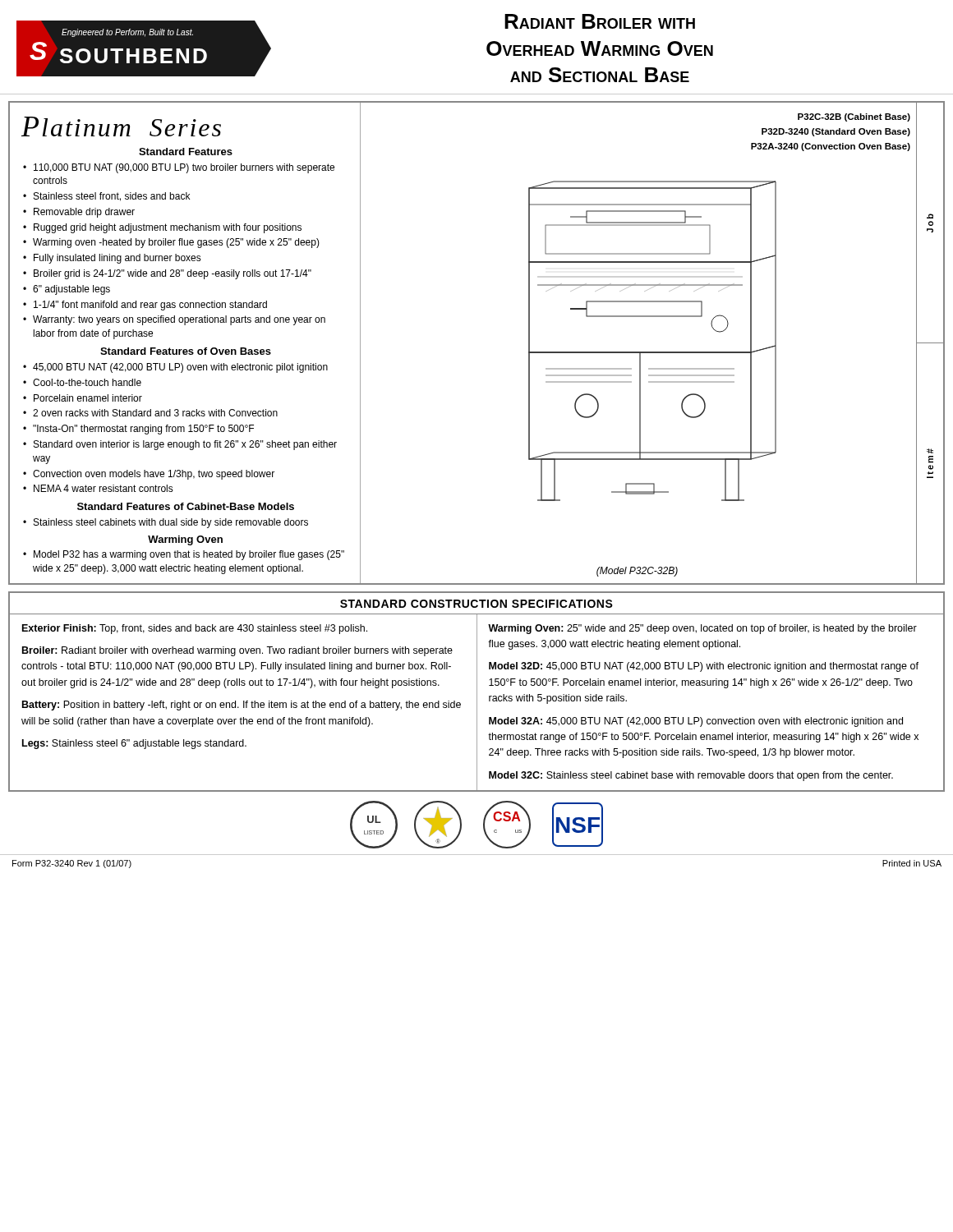Find the text block starting "P32C-32B (Cabinet Base) P32D-3240 (Standard Oven"
This screenshot has width=953, height=1232.
[830, 131]
